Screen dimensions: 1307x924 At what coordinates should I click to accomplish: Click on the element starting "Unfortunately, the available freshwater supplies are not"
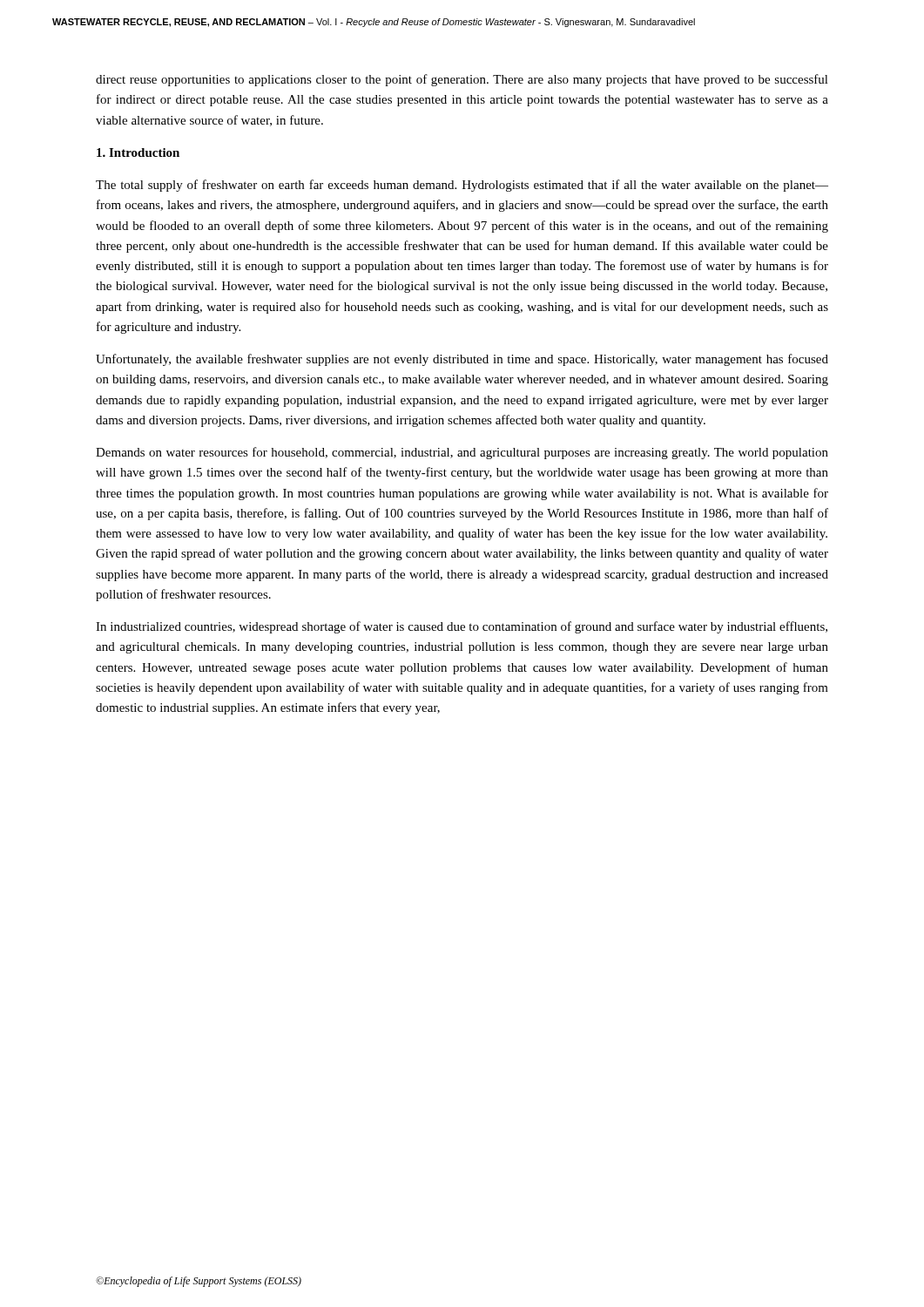point(462,390)
